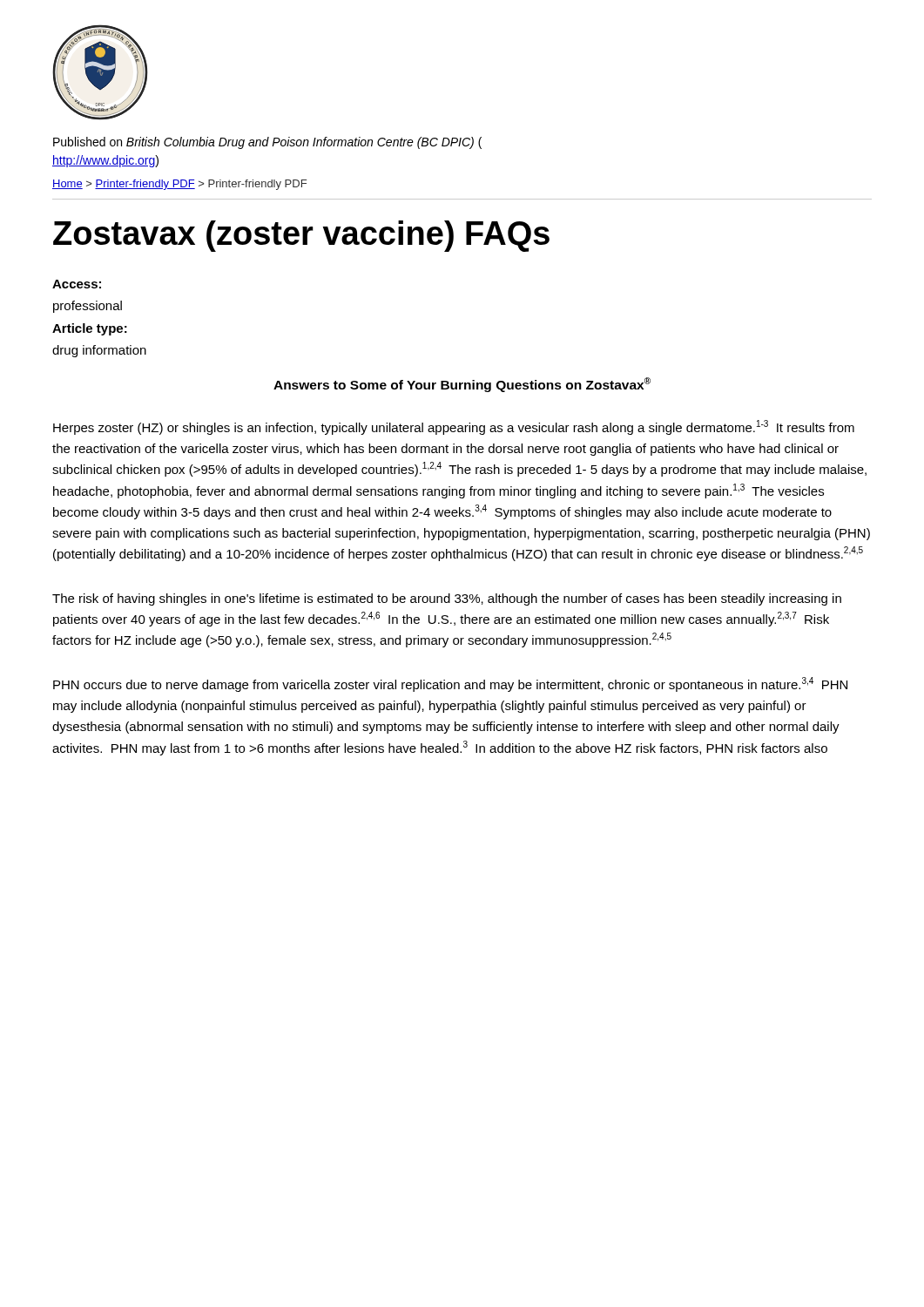Screen dimensions: 1307x924
Task: Where is the passage that starts "The risk of having"?
Action: pos(447,619)
